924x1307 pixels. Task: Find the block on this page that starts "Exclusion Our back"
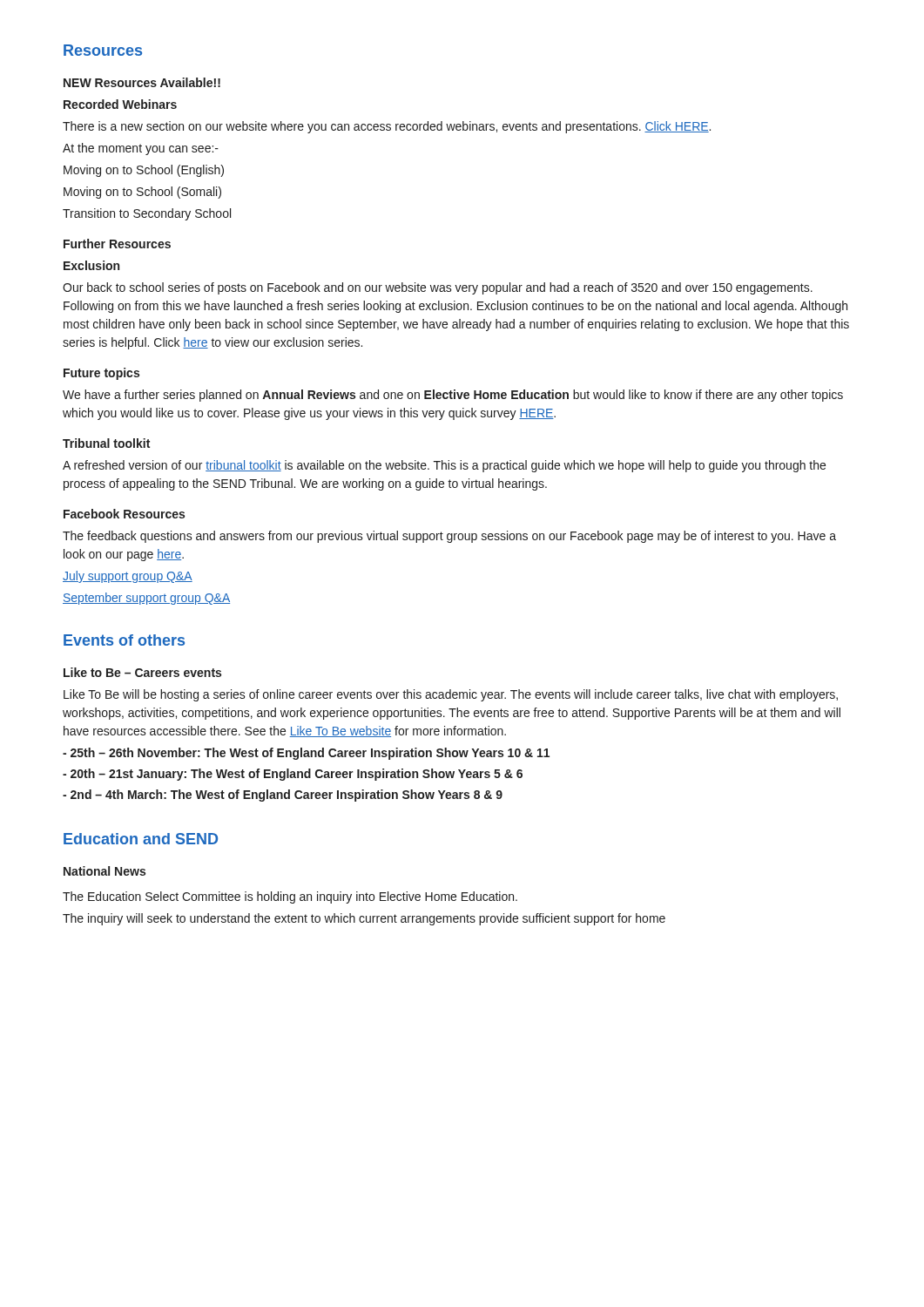462,305
